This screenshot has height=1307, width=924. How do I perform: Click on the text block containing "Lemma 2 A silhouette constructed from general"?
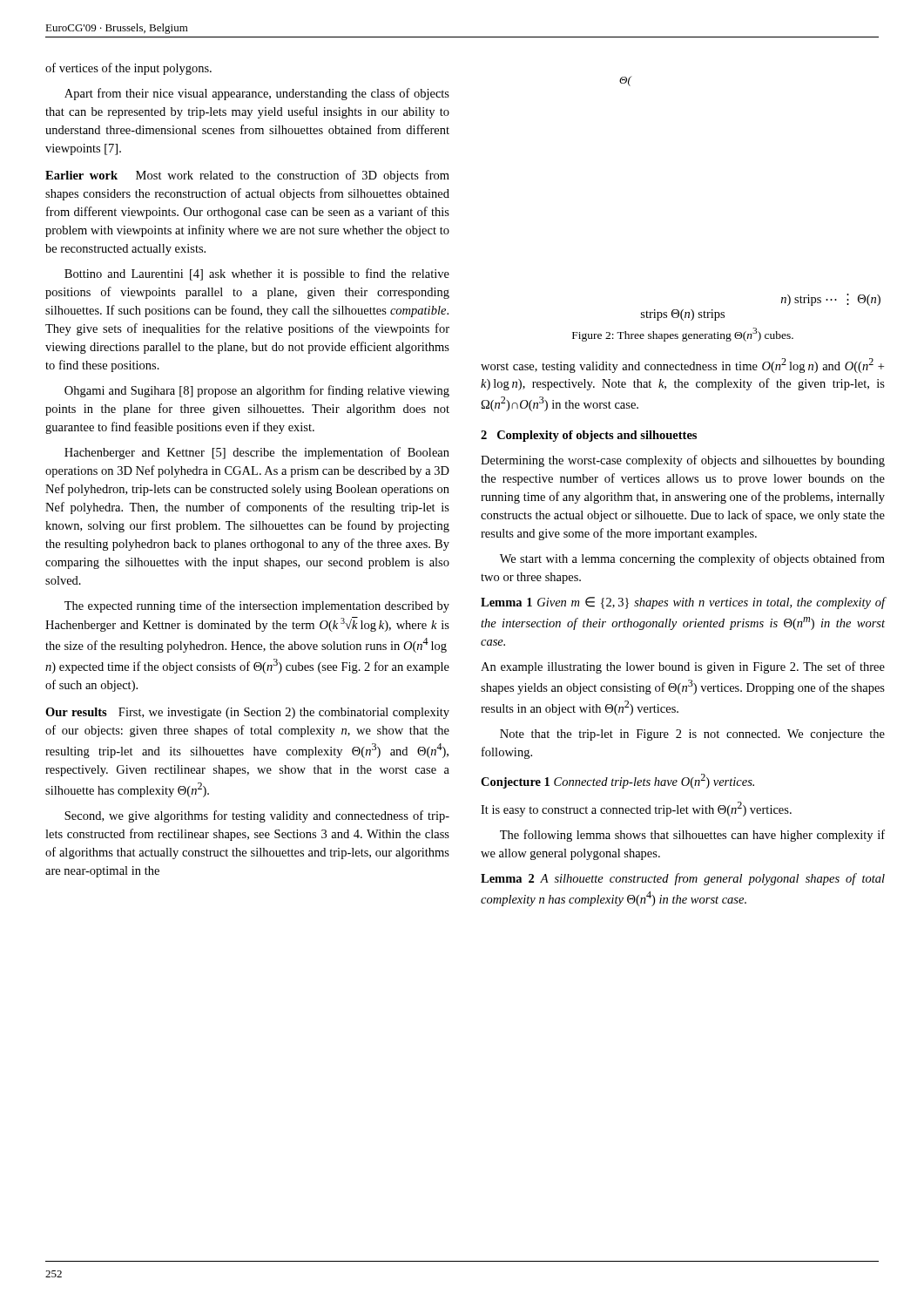click(x=683, y=889)
